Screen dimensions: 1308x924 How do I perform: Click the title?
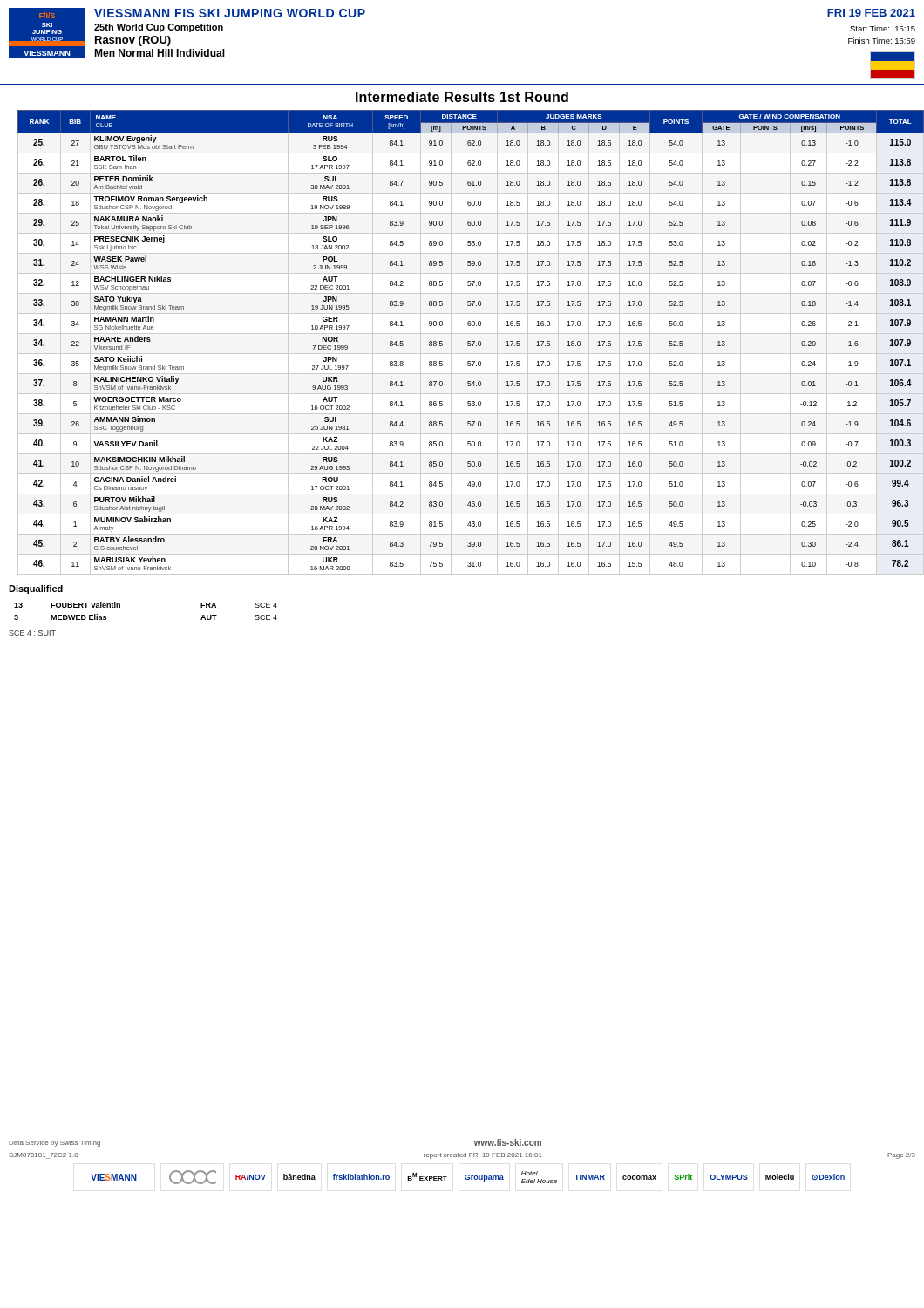click(462, 97)
